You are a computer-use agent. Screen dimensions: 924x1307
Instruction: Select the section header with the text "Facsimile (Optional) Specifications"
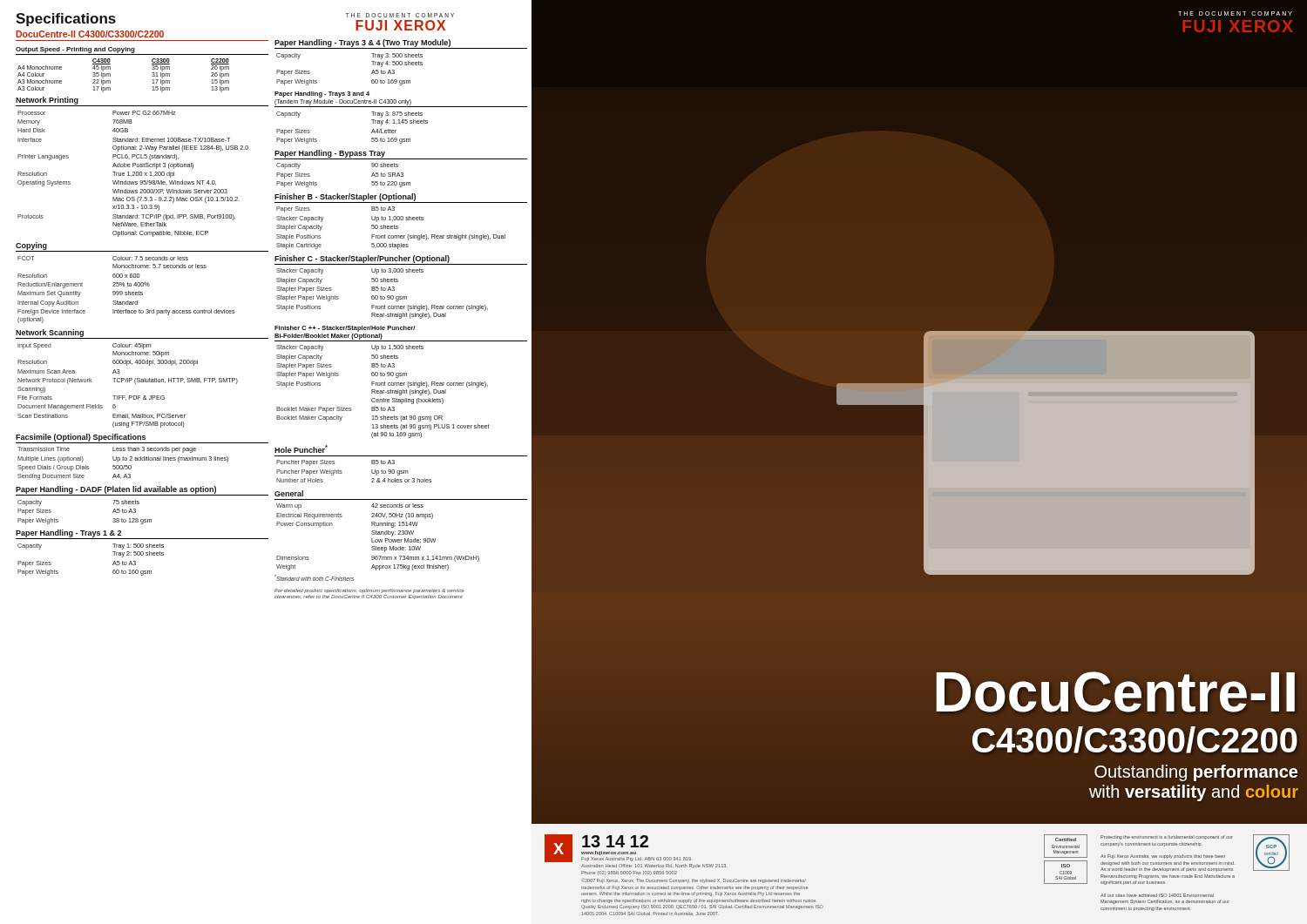tap(81, 437)
